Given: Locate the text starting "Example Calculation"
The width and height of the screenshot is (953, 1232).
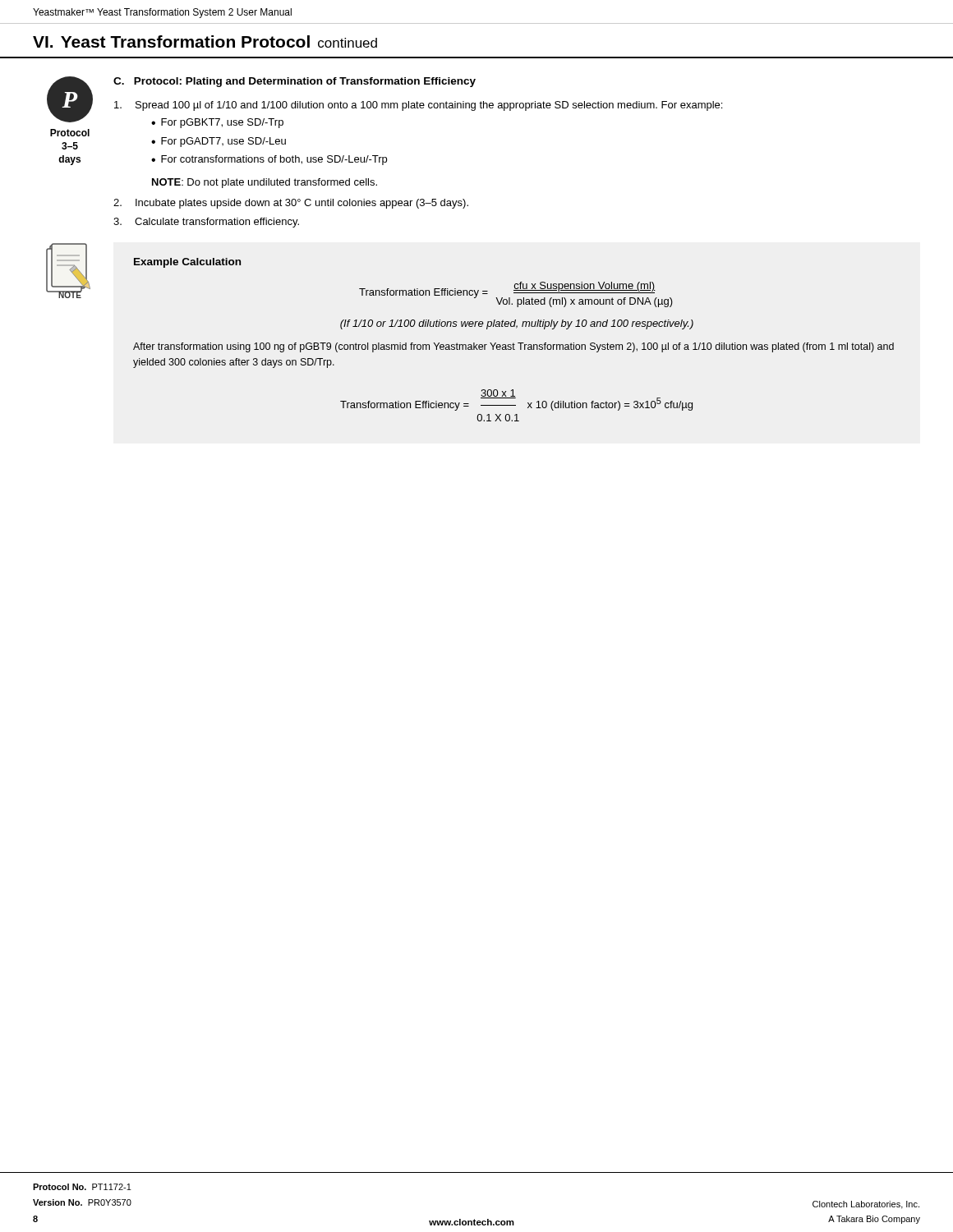Looking at the screenshot, I should click(187, 261).
